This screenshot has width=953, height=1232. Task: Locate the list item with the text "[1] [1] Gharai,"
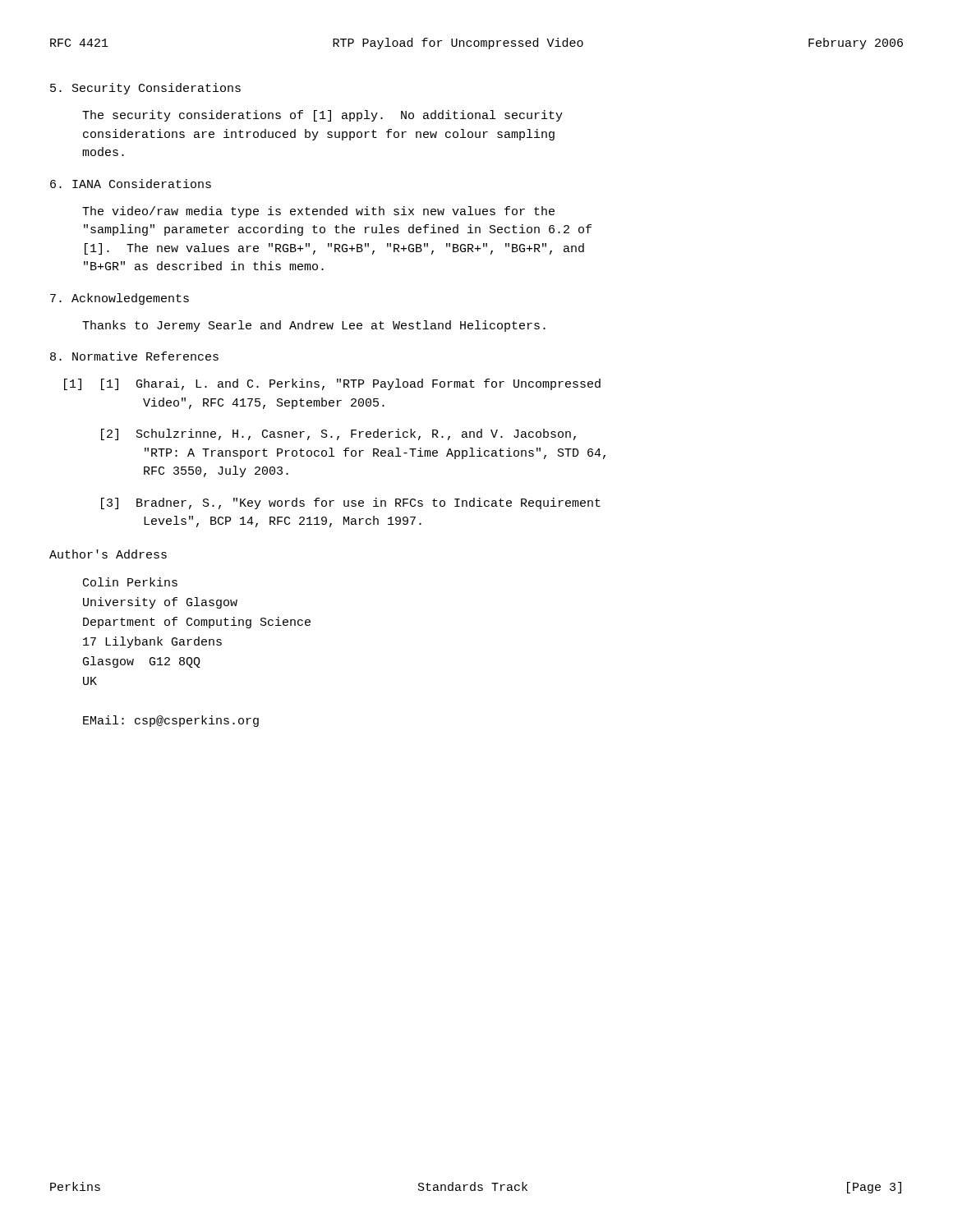(x=350, y=393)
